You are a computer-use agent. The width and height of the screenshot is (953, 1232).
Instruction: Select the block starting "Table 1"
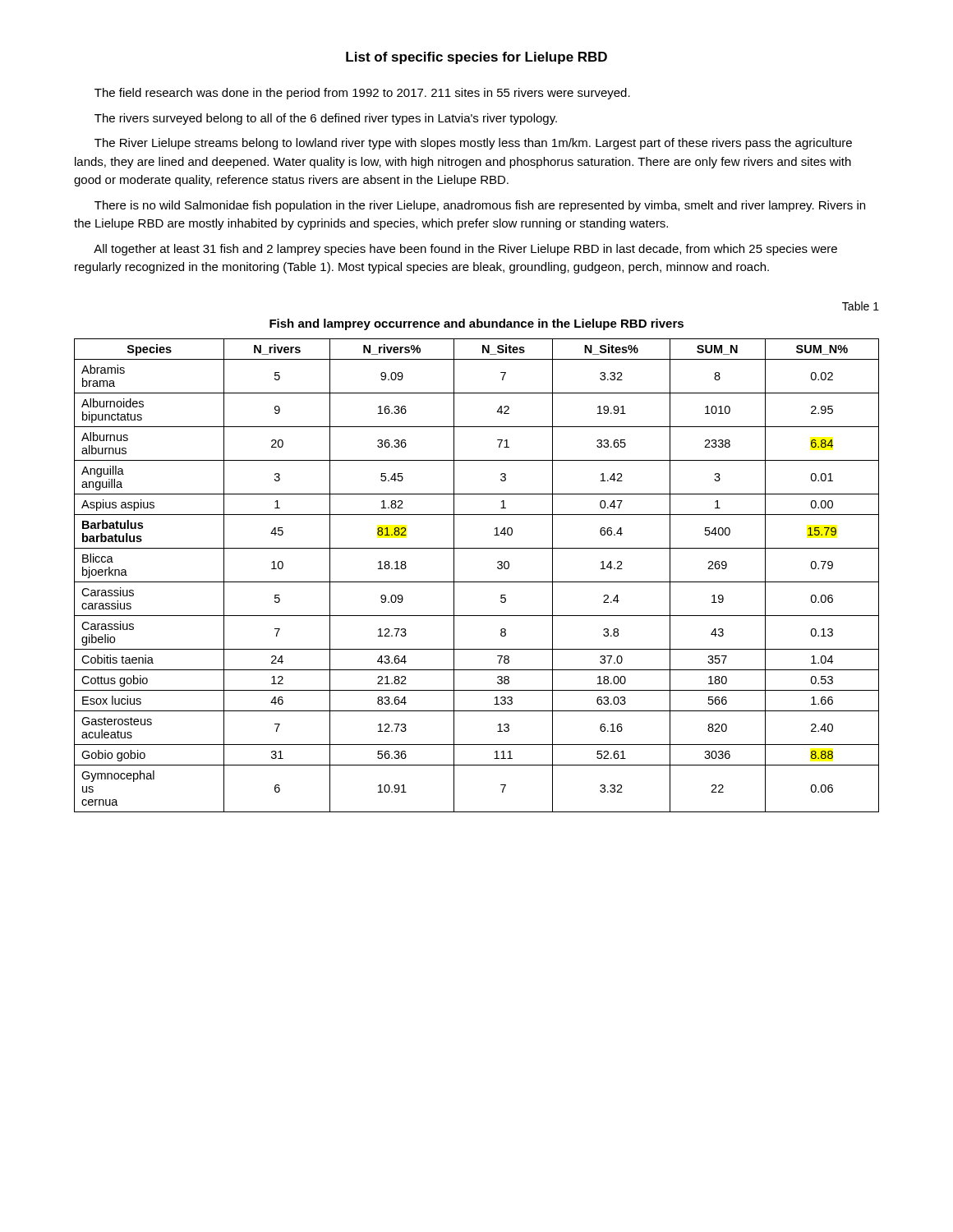click(861, 306)
